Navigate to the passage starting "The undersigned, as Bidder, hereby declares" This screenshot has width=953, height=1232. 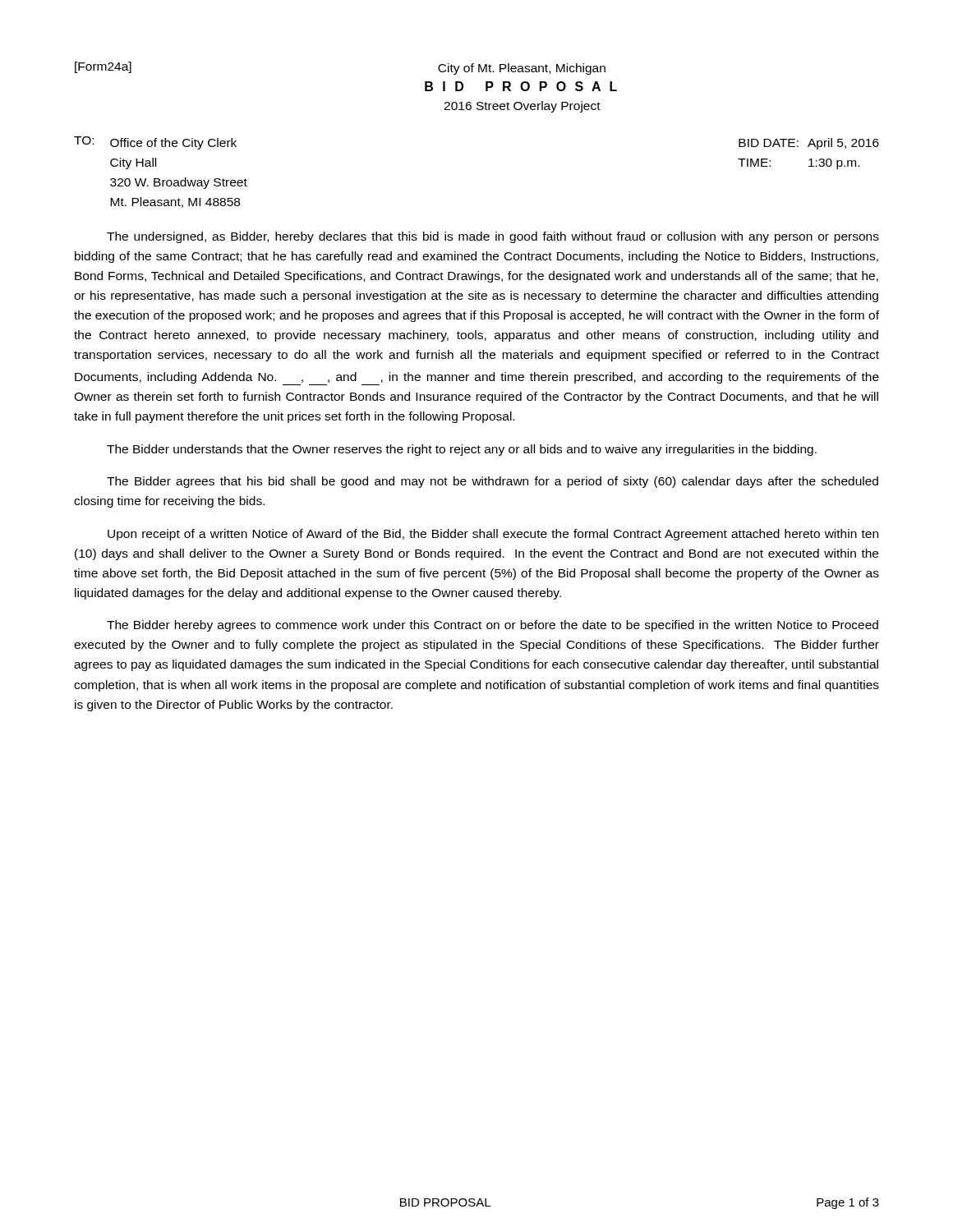[x=476, y=471]
